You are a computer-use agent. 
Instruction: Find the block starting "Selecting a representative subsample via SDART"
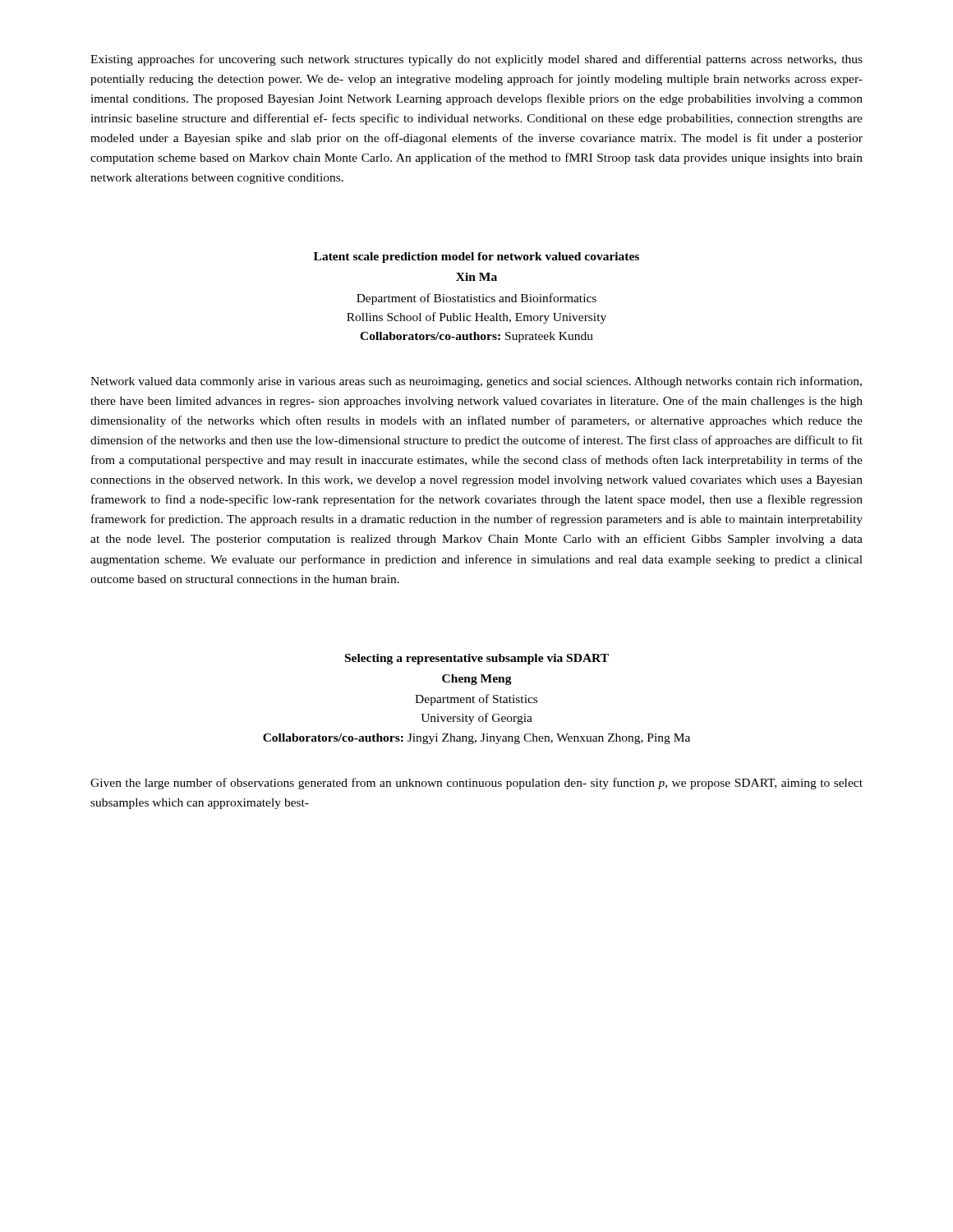click(476, 657)
